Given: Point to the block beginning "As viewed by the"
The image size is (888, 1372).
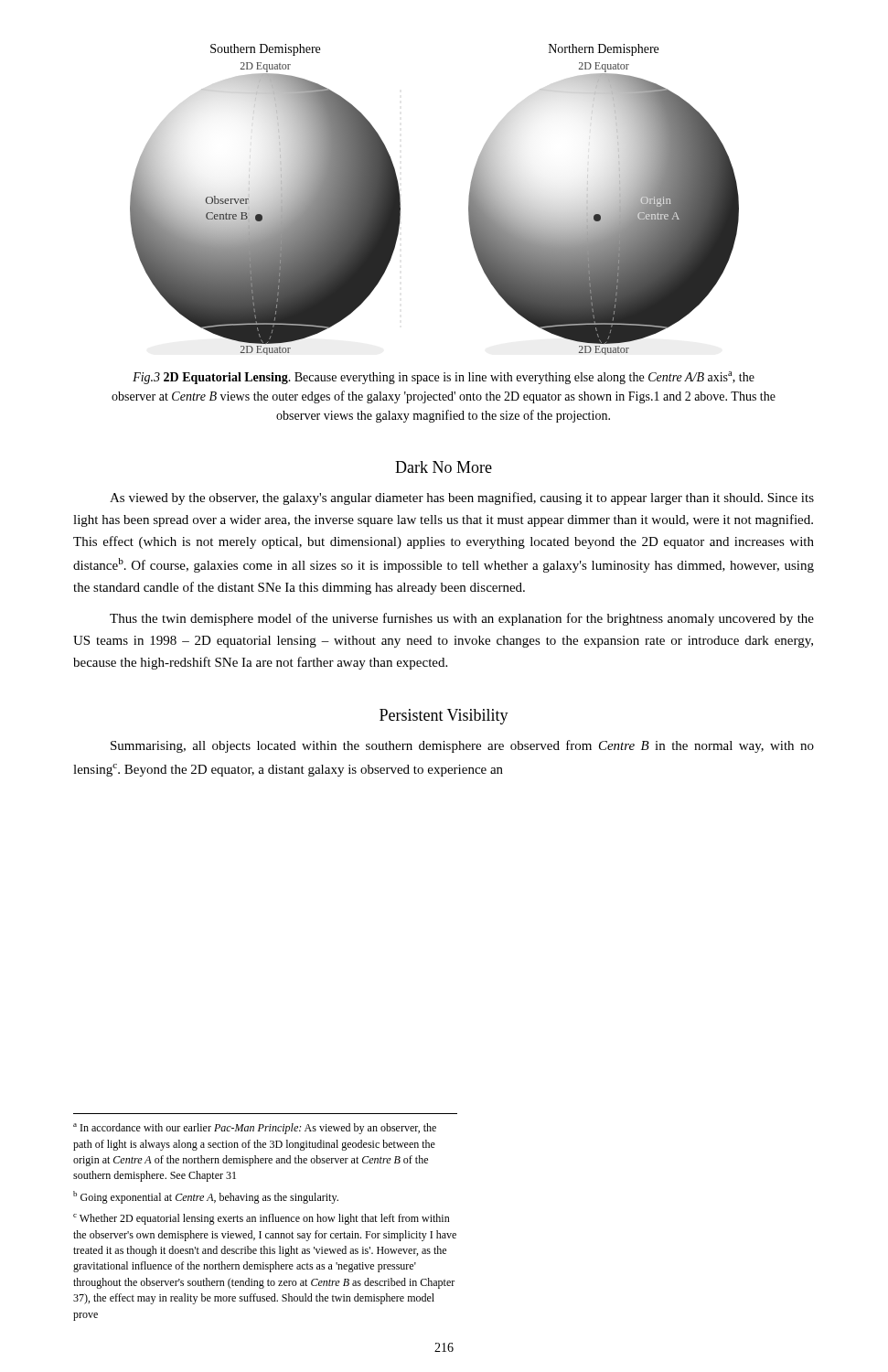Looking at the screenshot, I should [x=444, y=580].
